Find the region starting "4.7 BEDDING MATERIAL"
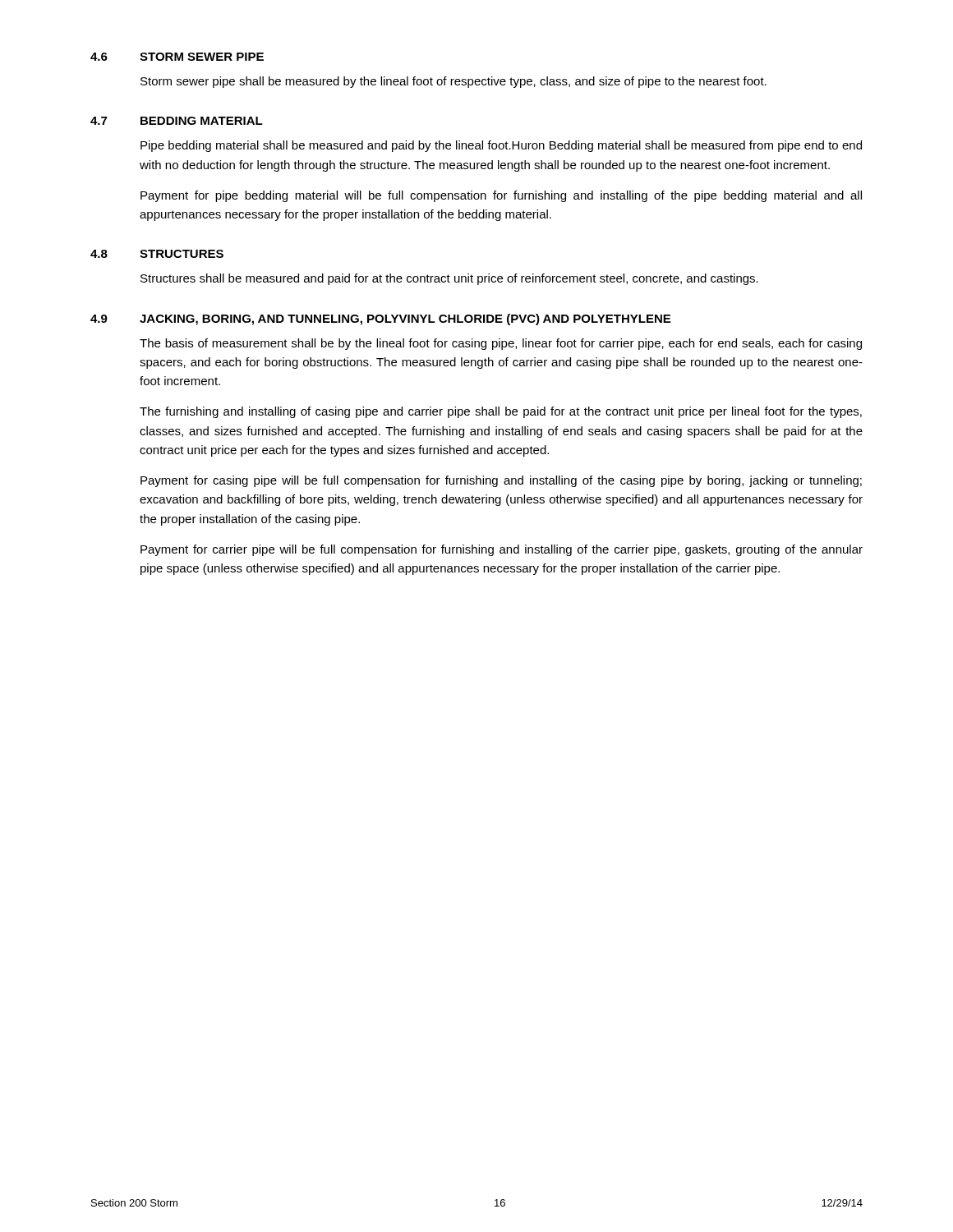The height and width of the screenshot is (1232, 953). (176, 121)
